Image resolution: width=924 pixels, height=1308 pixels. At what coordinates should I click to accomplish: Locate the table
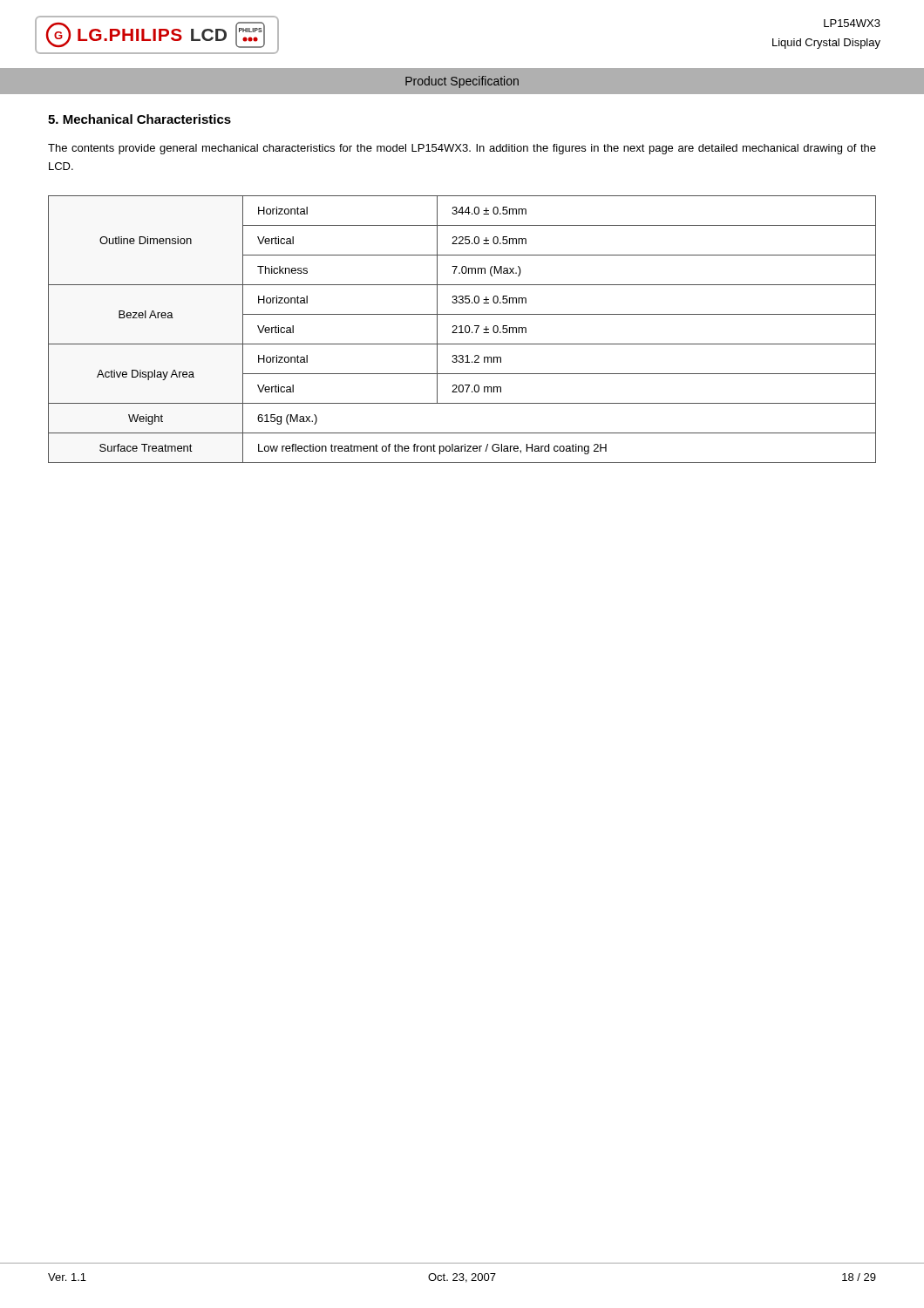pyautogui.click(x=462, y=329)
